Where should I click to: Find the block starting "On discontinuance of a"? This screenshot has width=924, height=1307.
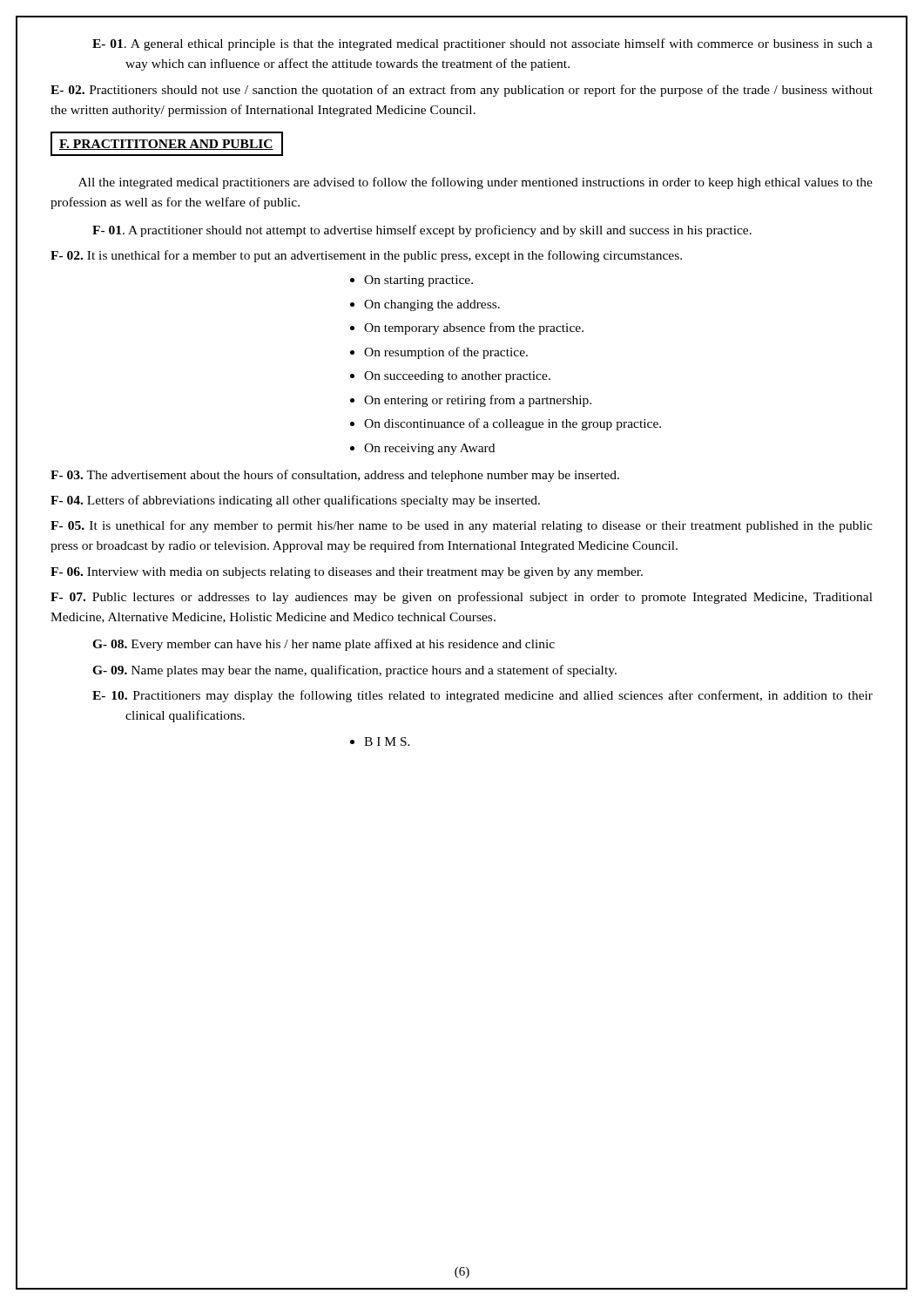click(513, 423)
